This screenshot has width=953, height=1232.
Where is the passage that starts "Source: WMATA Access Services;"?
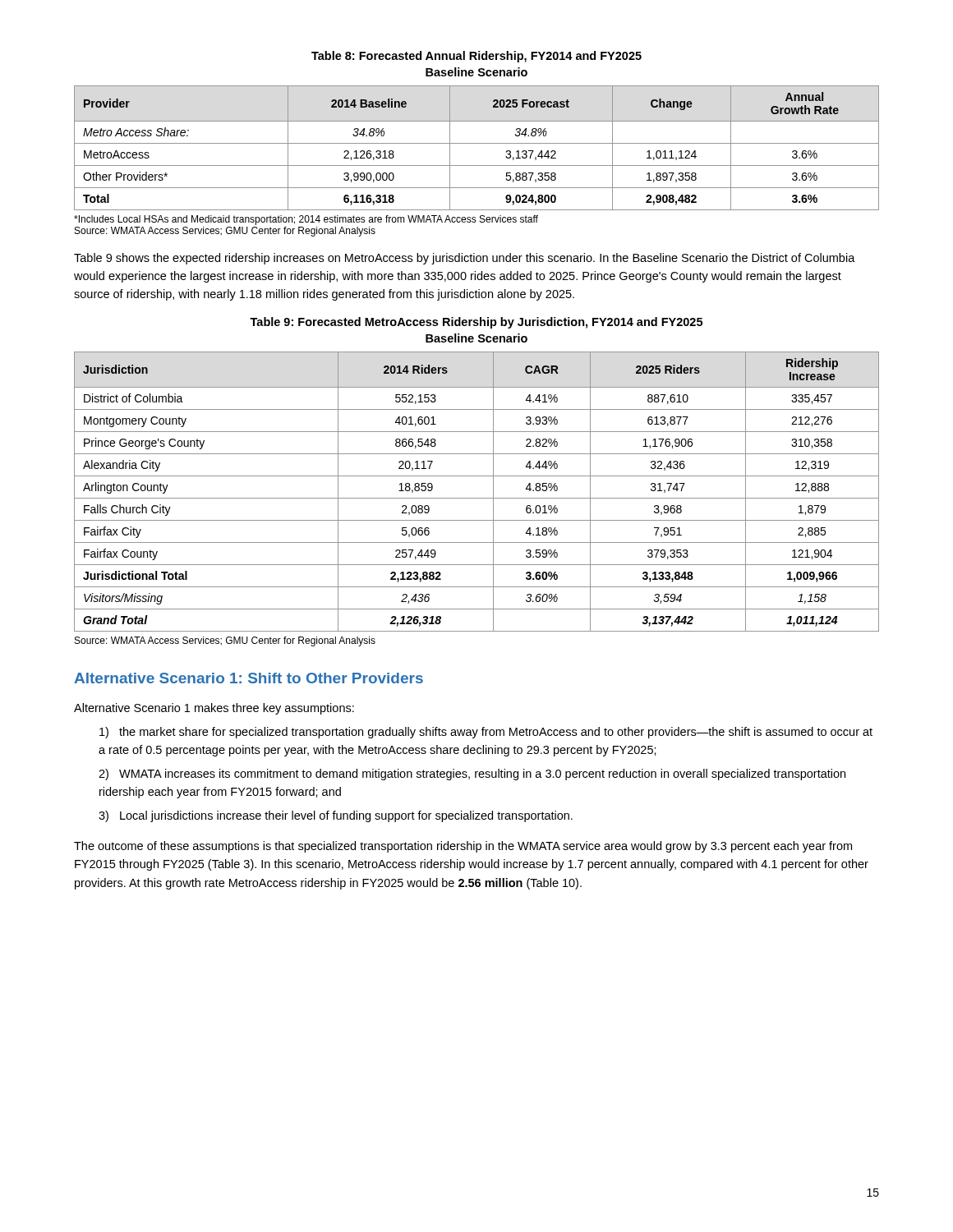click(476, 641)
